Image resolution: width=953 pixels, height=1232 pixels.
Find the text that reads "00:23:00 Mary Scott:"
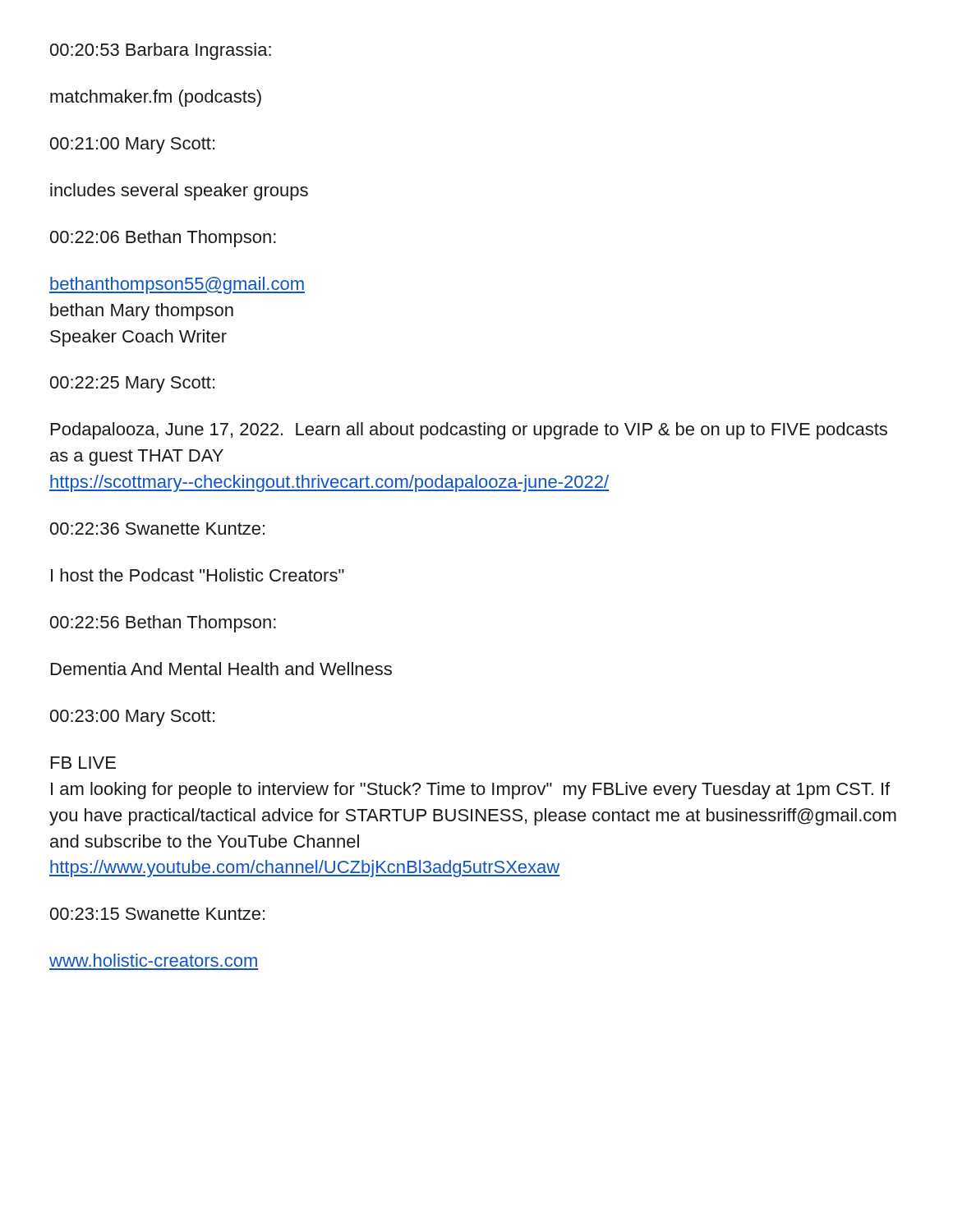pos(132,718)
